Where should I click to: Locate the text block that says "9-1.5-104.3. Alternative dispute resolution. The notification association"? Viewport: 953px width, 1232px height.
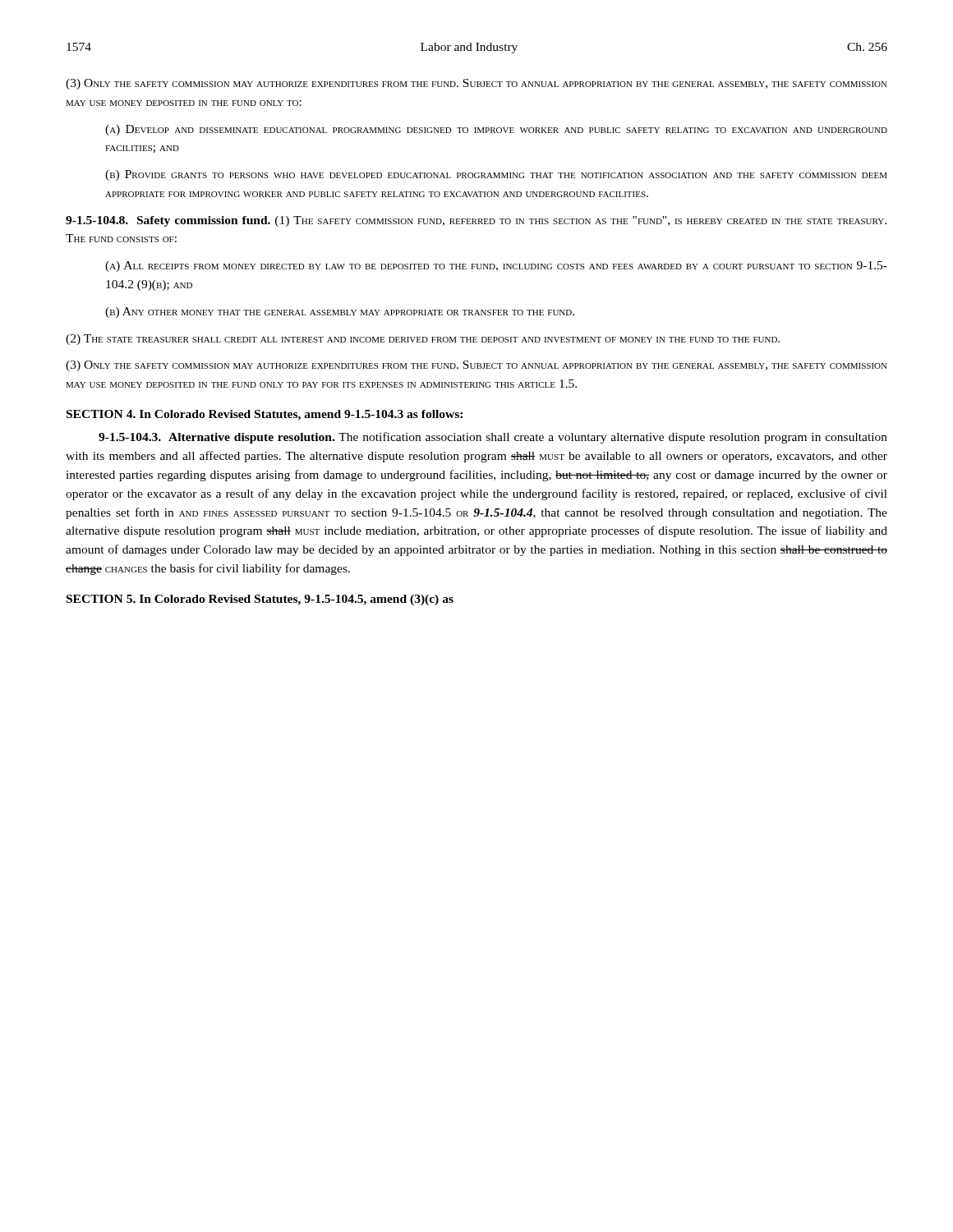click(476, 503)
